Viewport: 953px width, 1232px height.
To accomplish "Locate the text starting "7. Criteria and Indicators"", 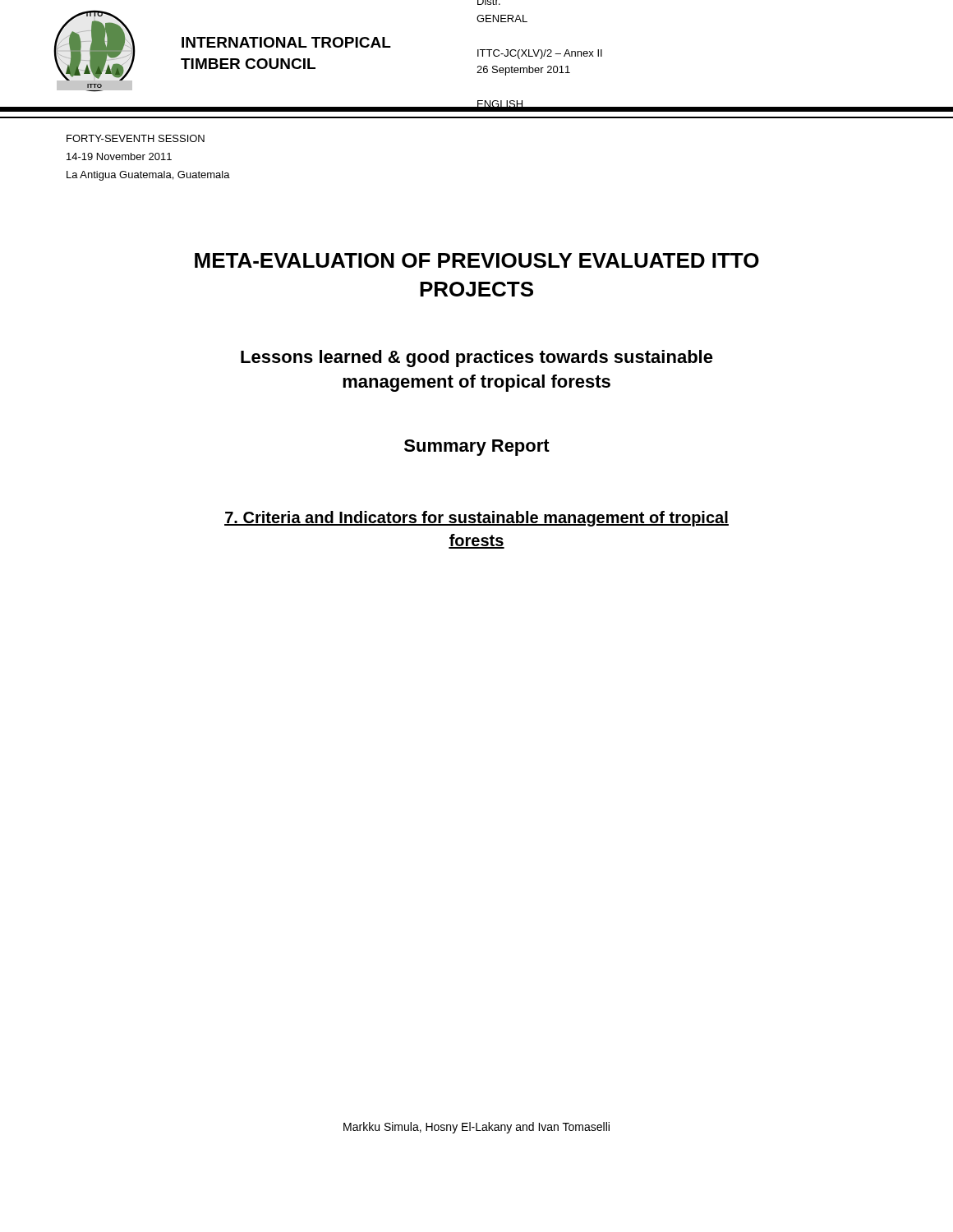I will (x=476, y=529).
